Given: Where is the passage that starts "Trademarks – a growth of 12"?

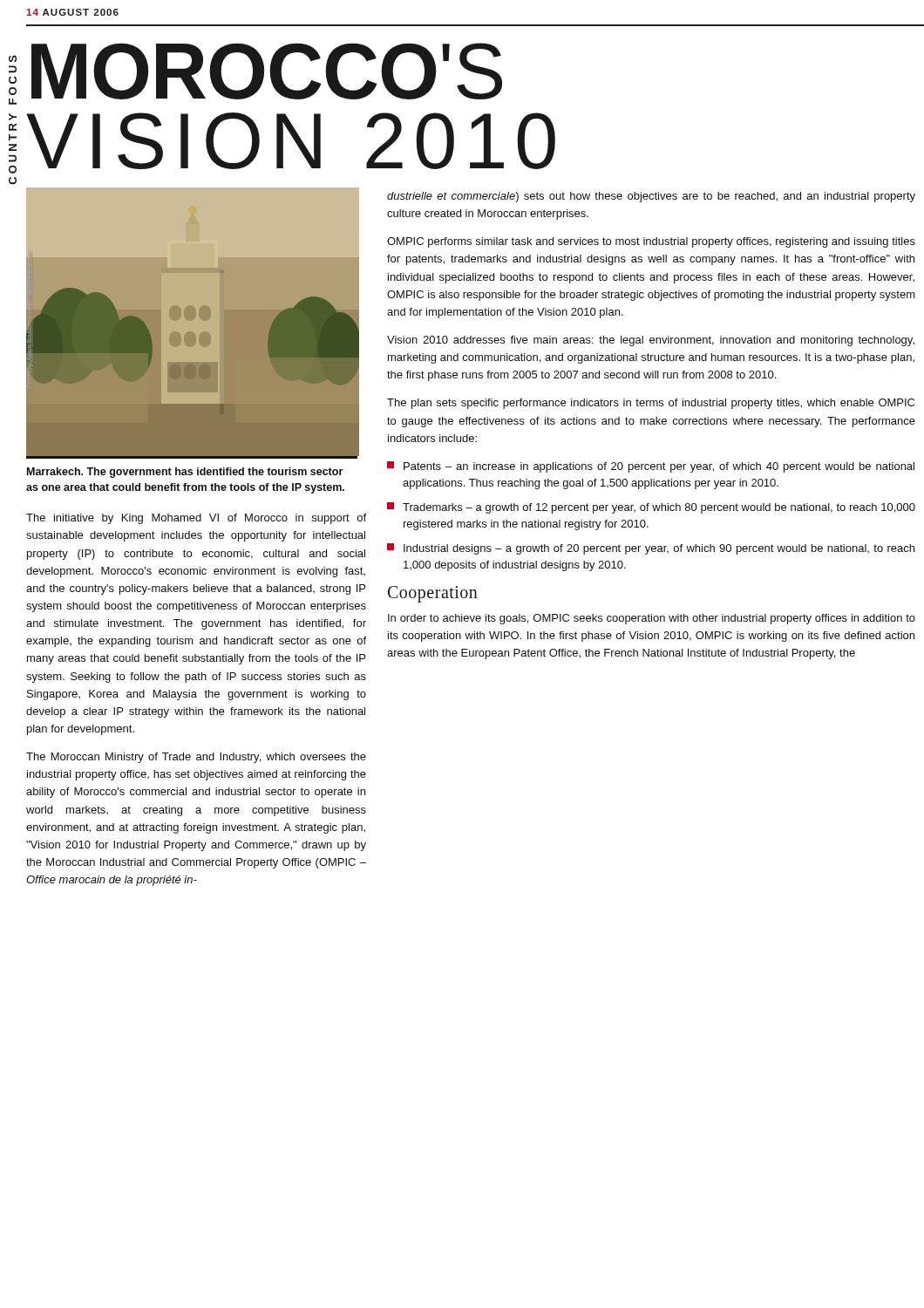Looking at the screenshot, I should pos(651,516).
